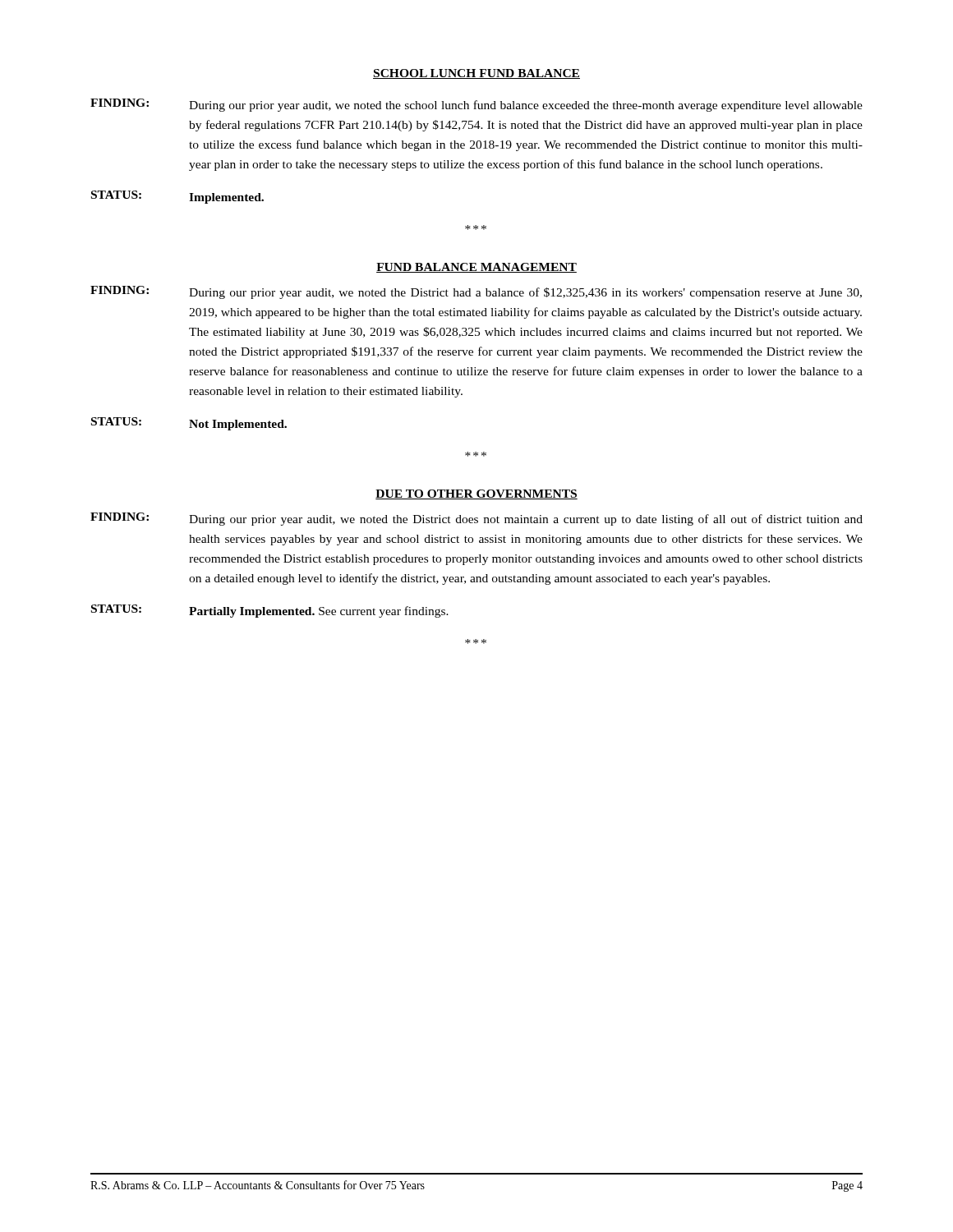Locate the text block starting "DUE TO OTHER GOVERNMENTS"
This screenshot has height=1232, width=953.
click(x=476, y=493)
